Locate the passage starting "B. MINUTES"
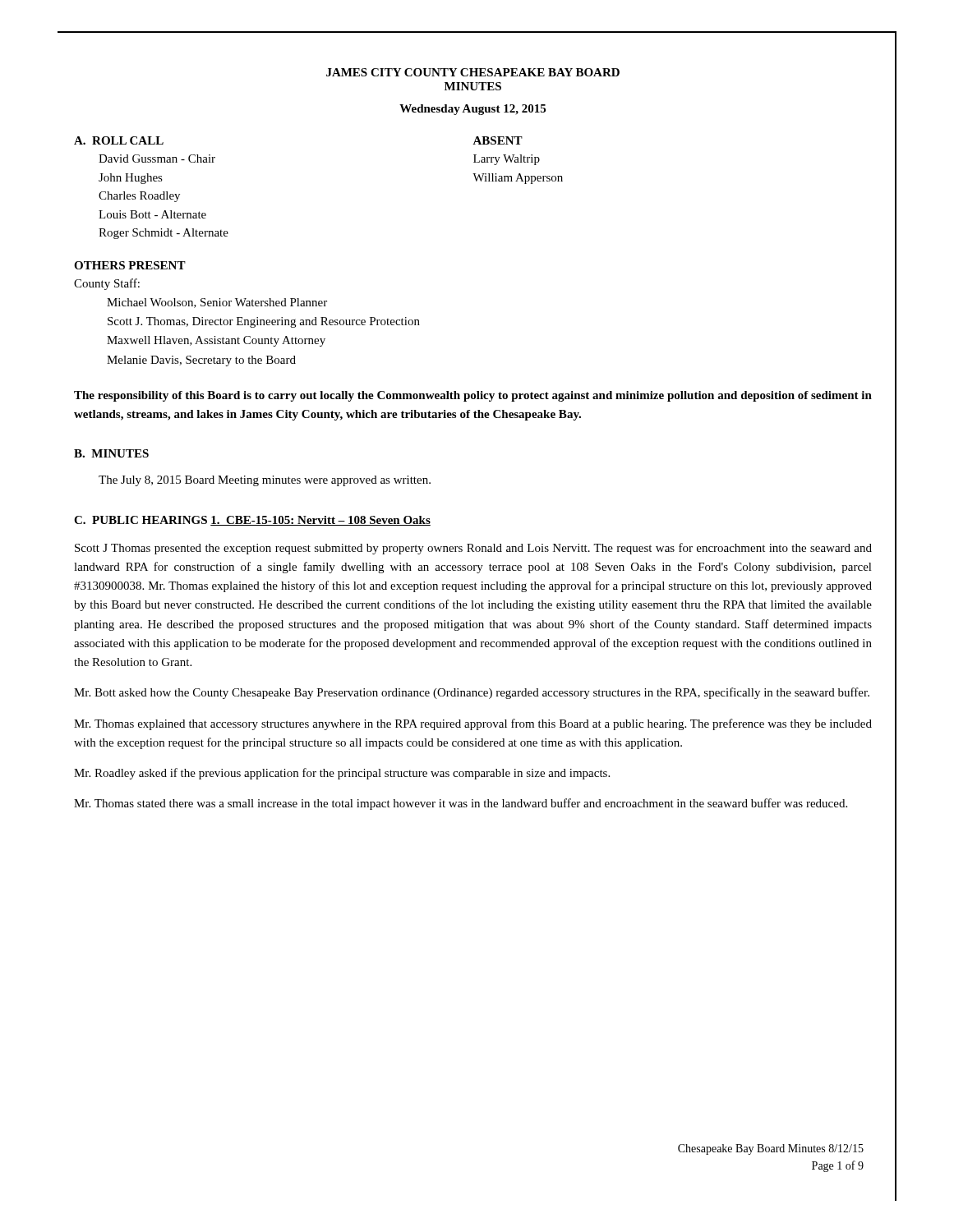Screen dimensions: 1232x954 [111, 454]
